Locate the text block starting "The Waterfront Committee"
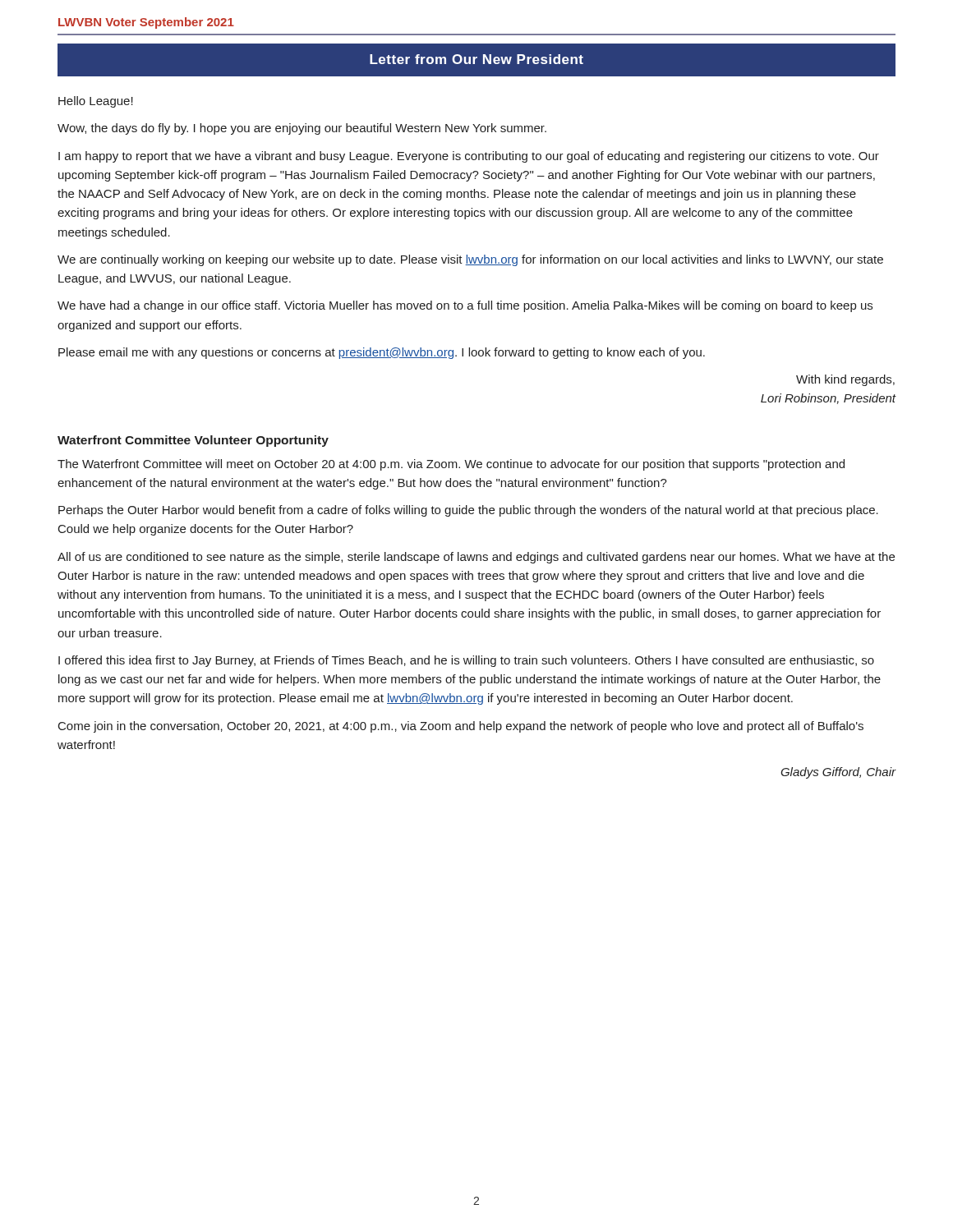Screen dimensions: 1232x953 coord(451,473)
